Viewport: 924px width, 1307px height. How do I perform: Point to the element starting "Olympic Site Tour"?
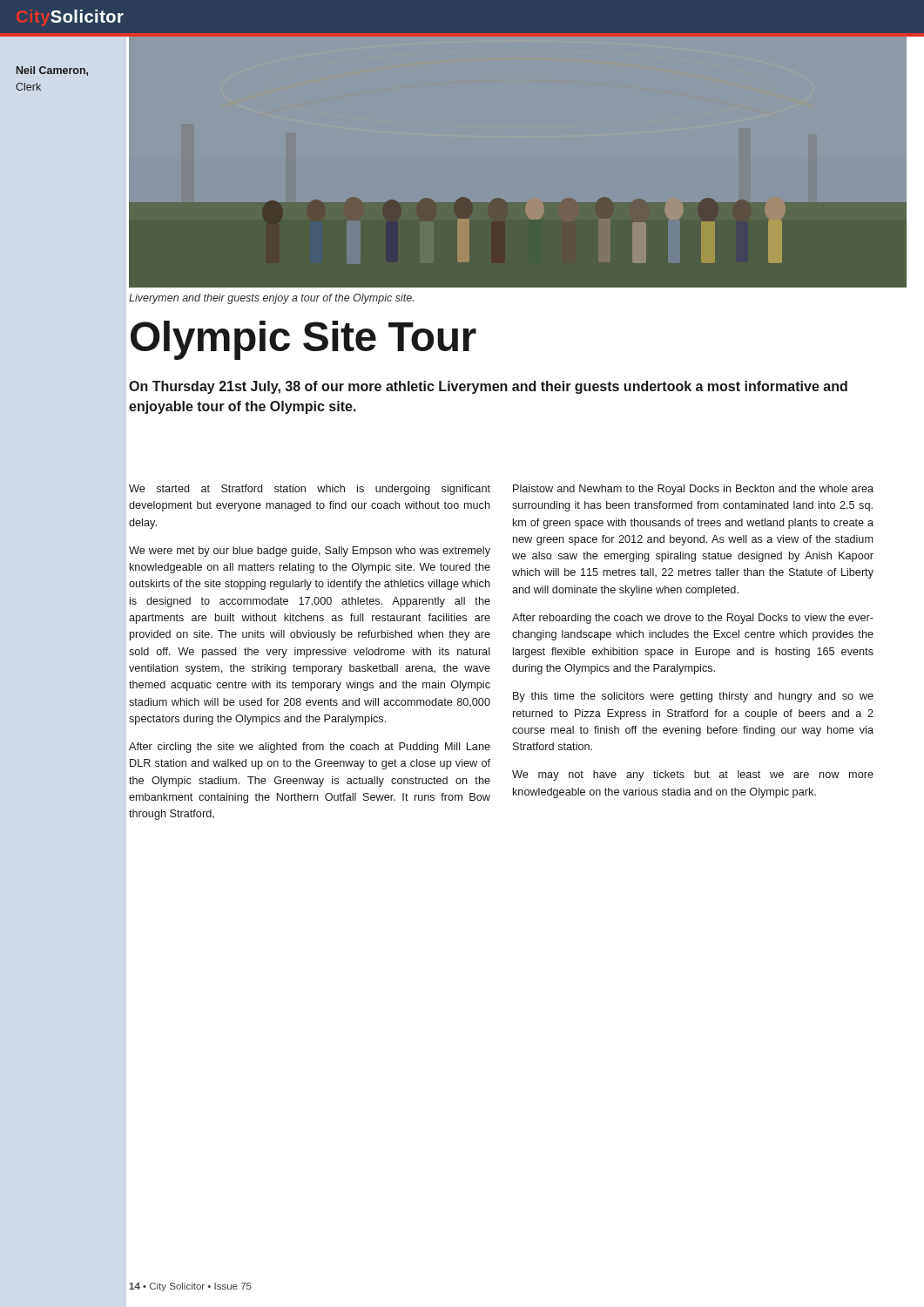pos(304,340)
